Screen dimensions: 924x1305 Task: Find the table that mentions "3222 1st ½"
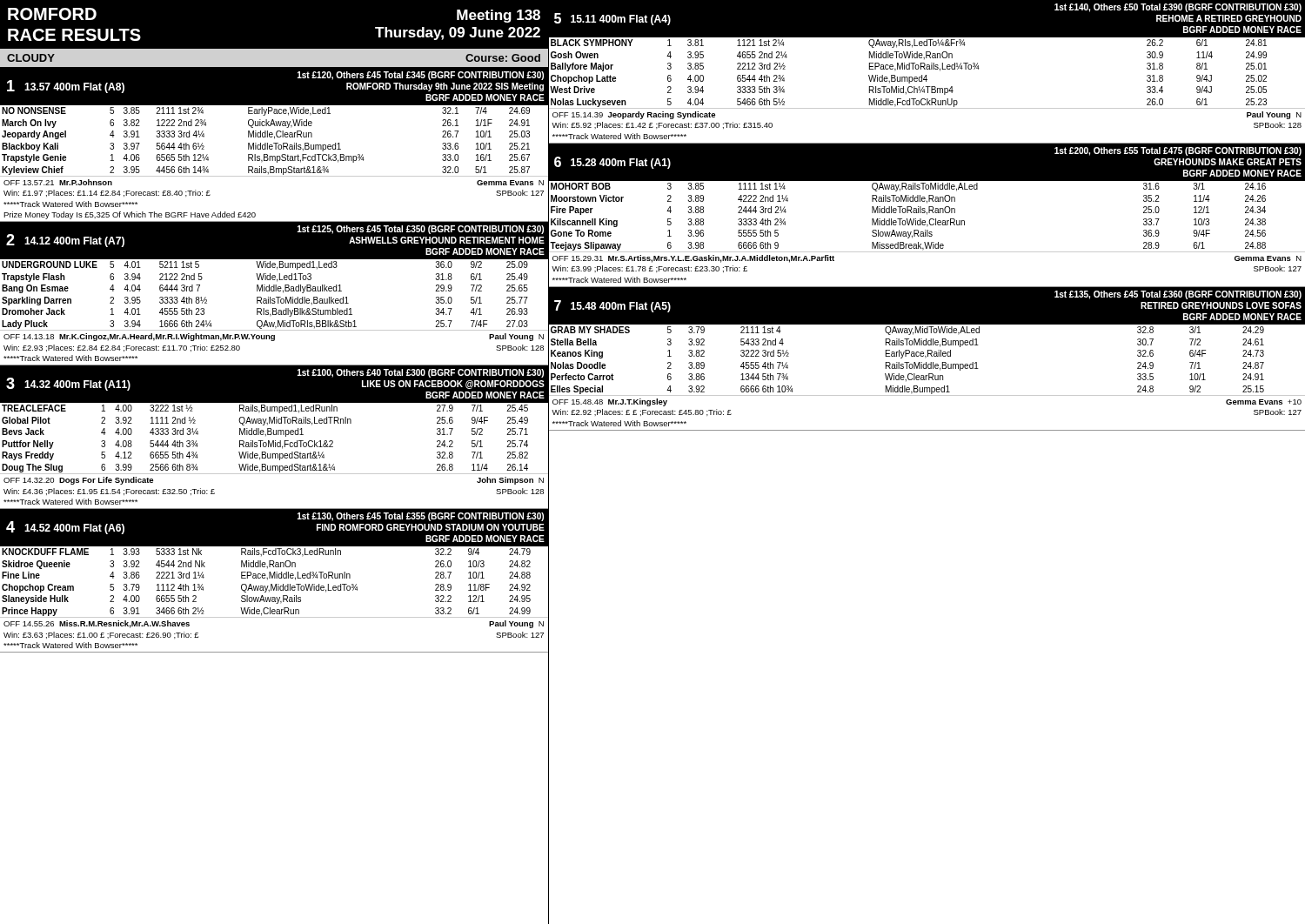[274, 438]
